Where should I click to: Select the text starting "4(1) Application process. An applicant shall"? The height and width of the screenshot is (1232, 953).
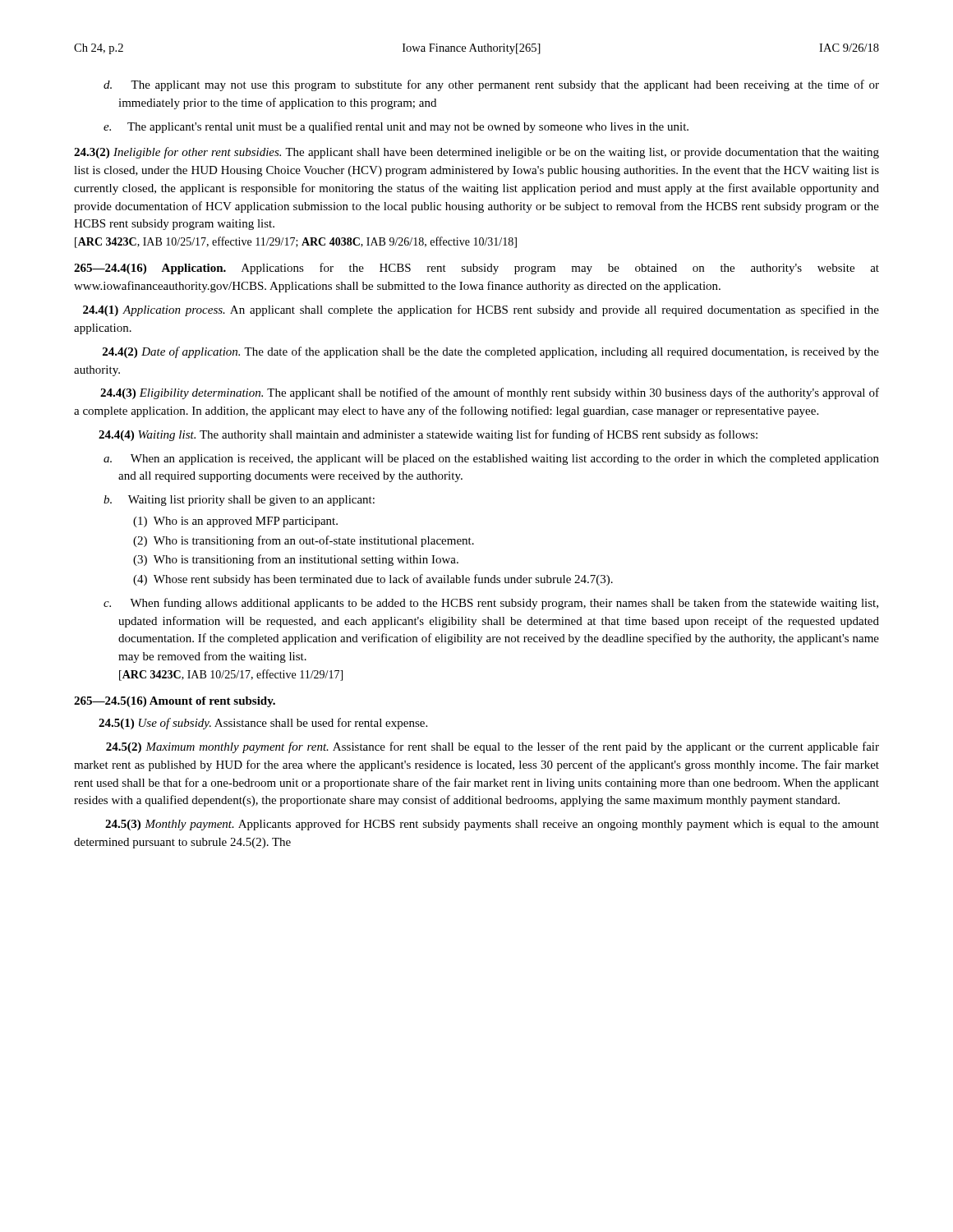(x=476, y=319)
